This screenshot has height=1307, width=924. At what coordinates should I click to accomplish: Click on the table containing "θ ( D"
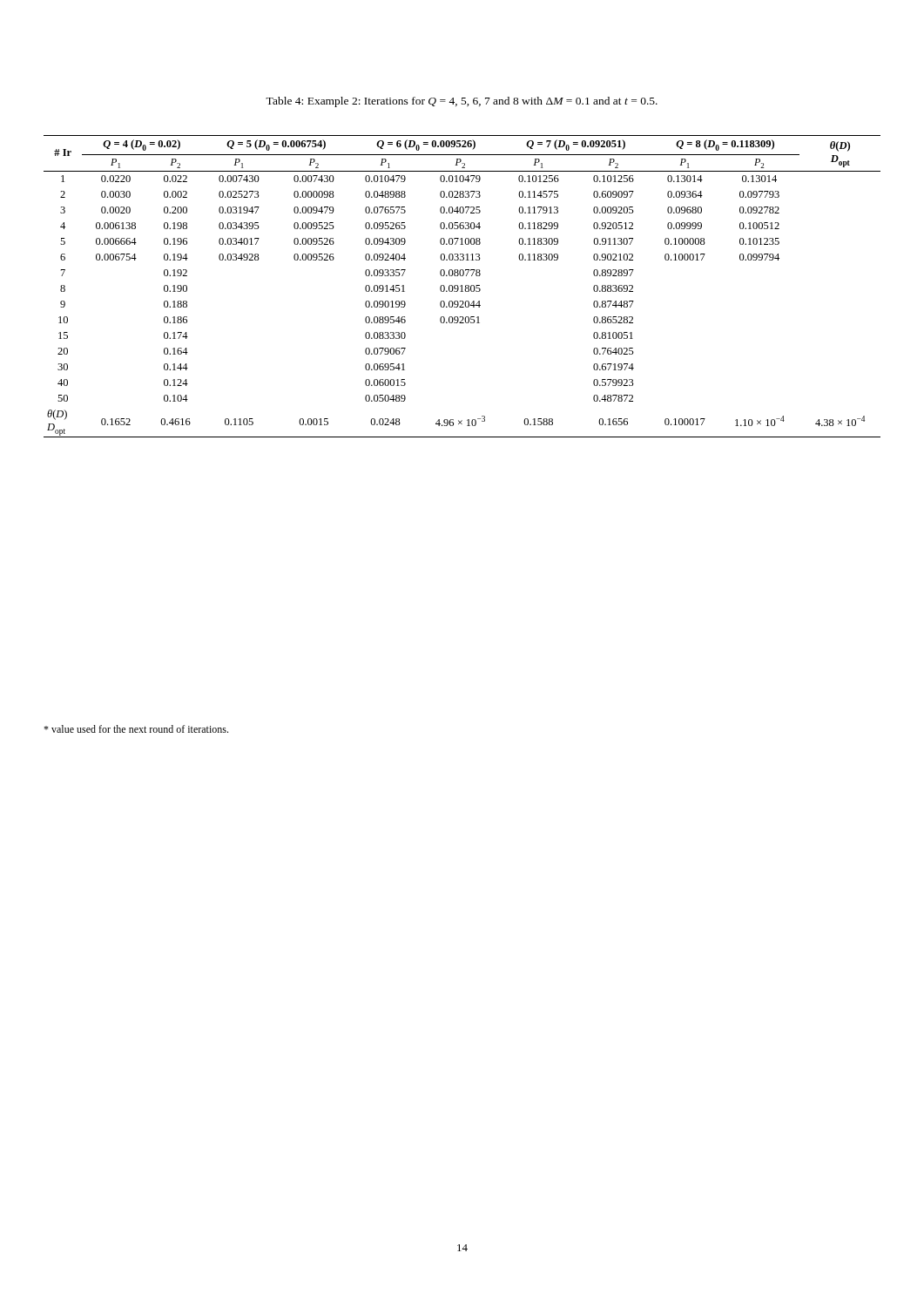point(462,286)
